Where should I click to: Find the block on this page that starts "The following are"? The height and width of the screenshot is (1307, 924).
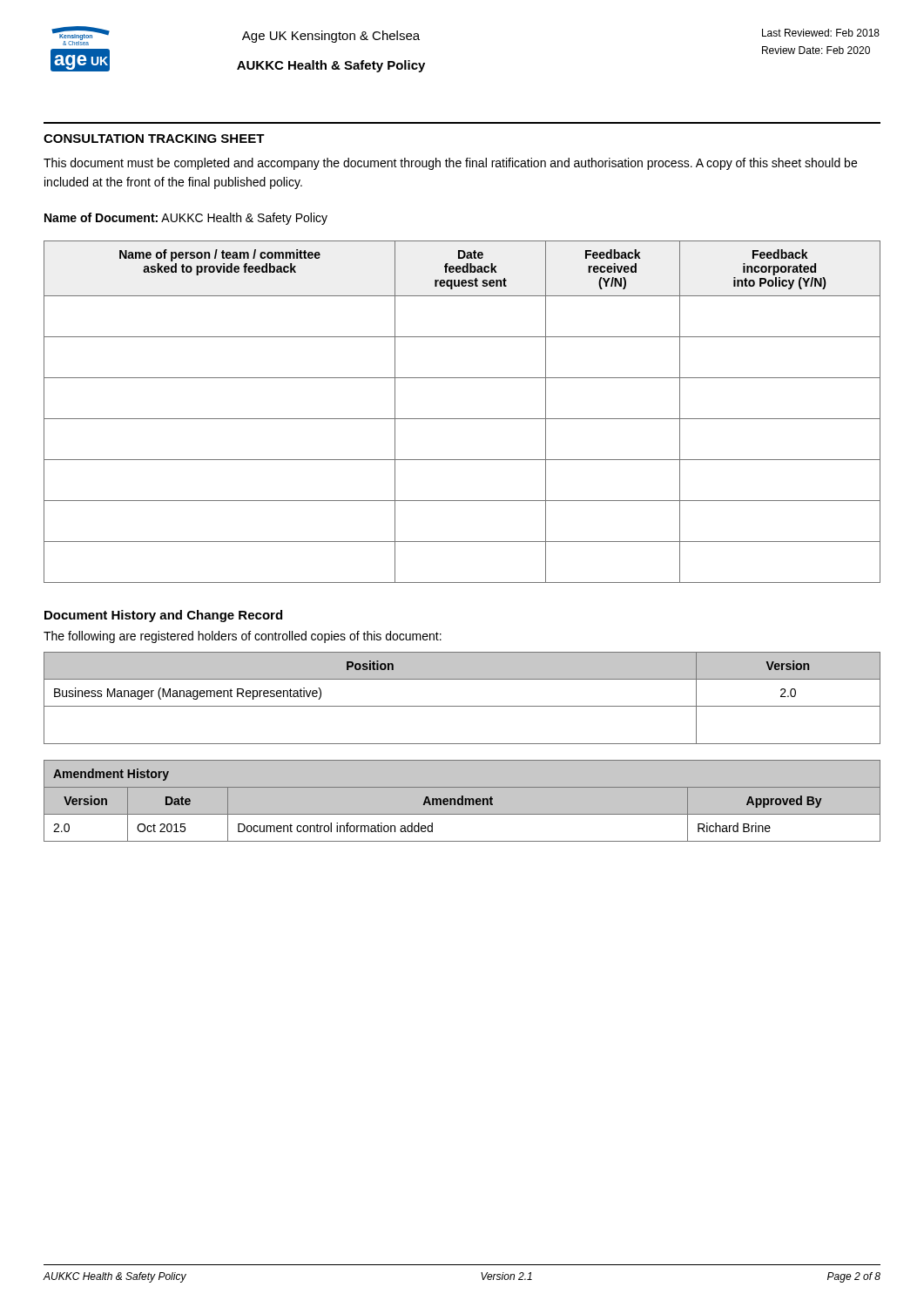click(243, 636)
